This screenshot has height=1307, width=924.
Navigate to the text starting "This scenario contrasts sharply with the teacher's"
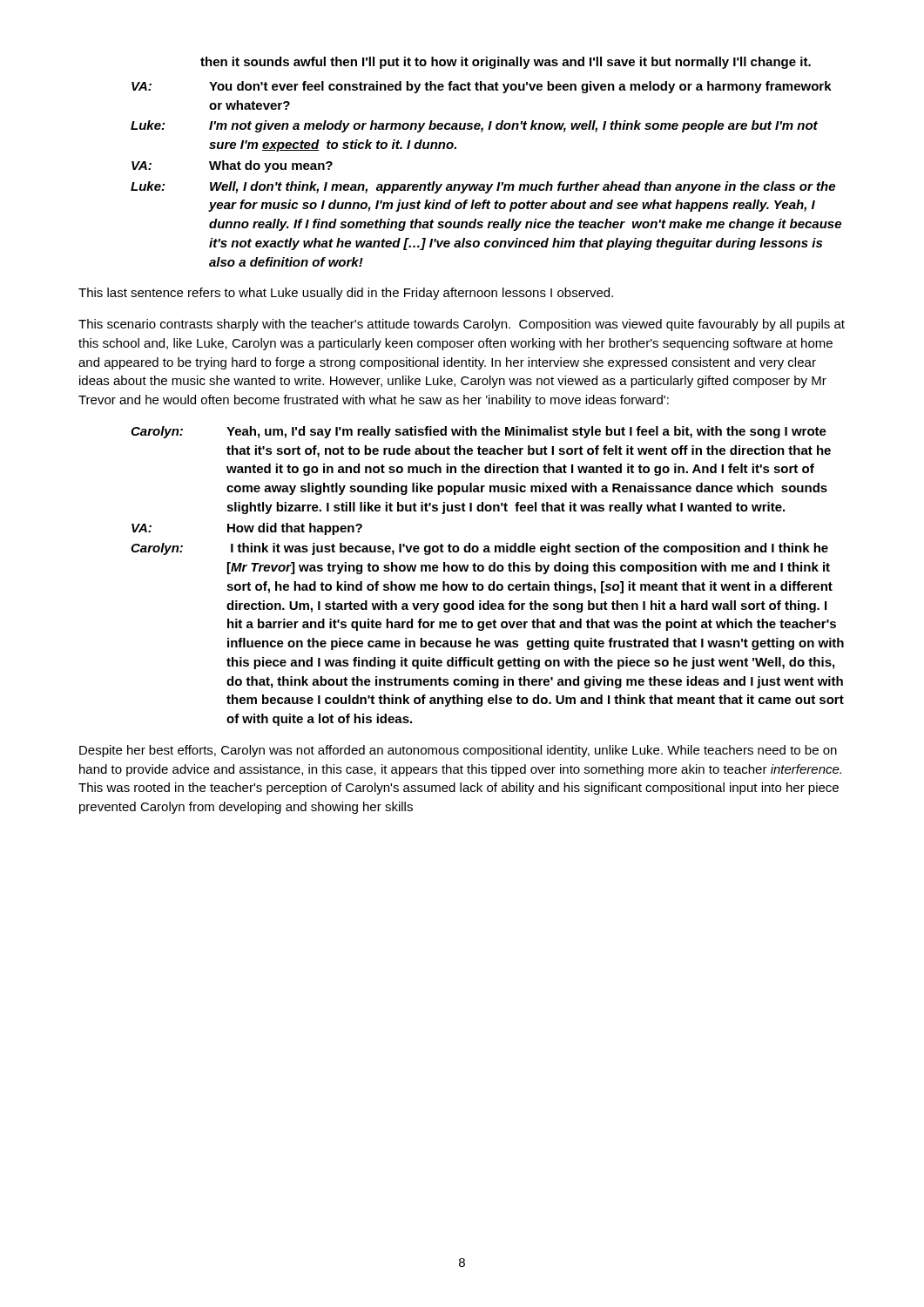pos(462,362)
